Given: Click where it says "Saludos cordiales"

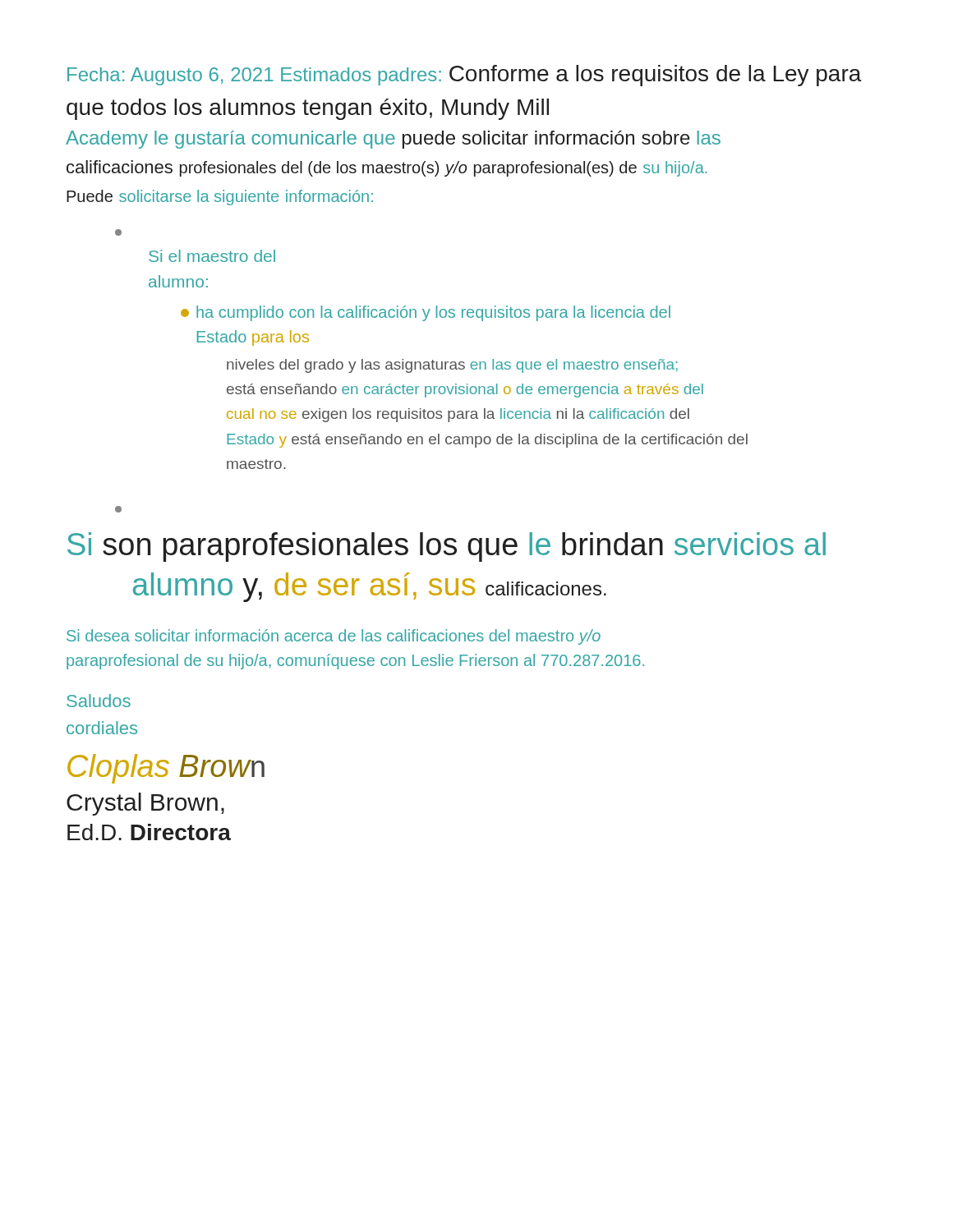Looking at the screenshot, I should pos(102,715).
